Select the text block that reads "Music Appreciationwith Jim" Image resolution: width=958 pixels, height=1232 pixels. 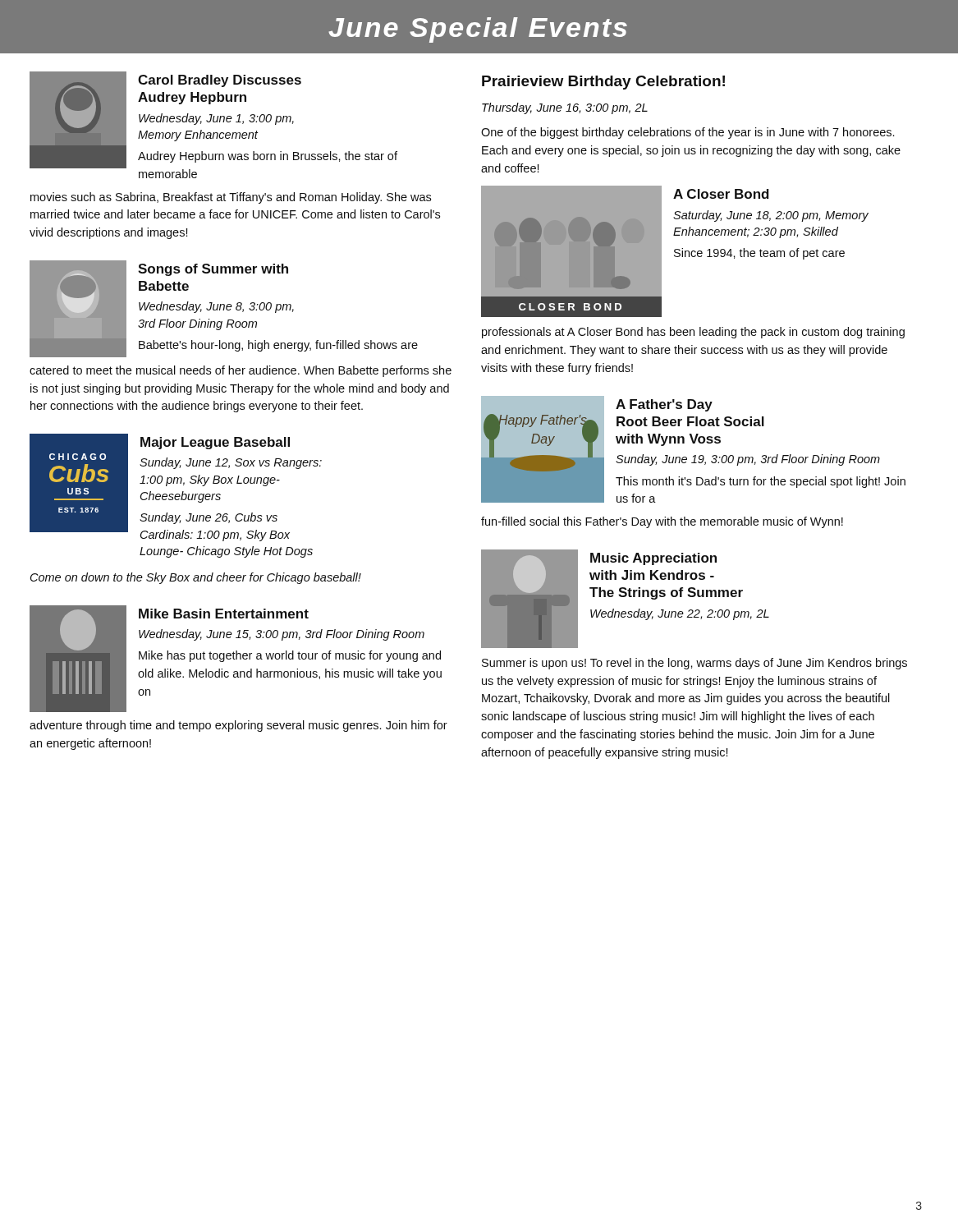coord(694,655)
